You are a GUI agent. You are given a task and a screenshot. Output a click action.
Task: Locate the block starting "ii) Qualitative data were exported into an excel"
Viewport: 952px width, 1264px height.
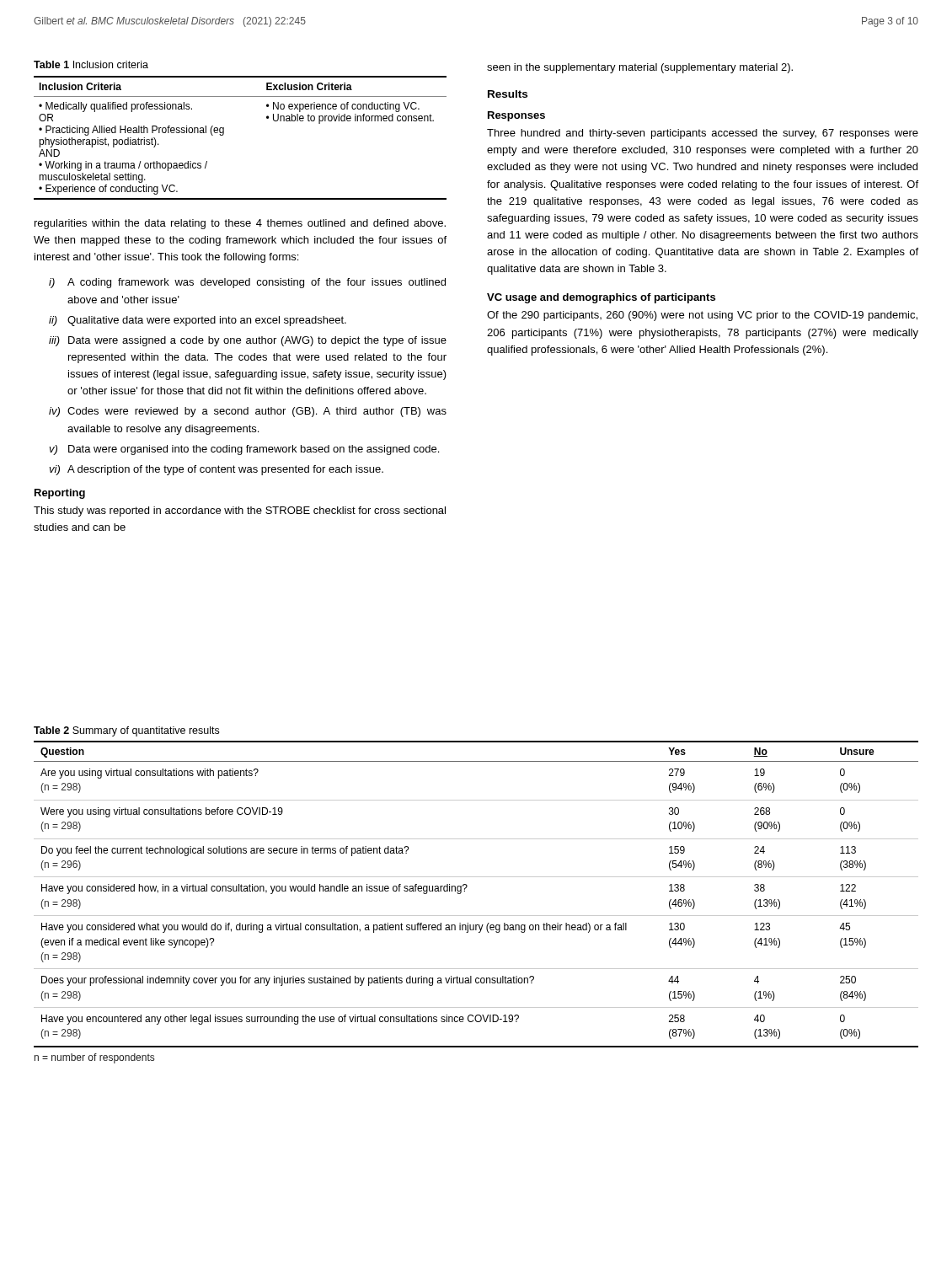(240, 320)
